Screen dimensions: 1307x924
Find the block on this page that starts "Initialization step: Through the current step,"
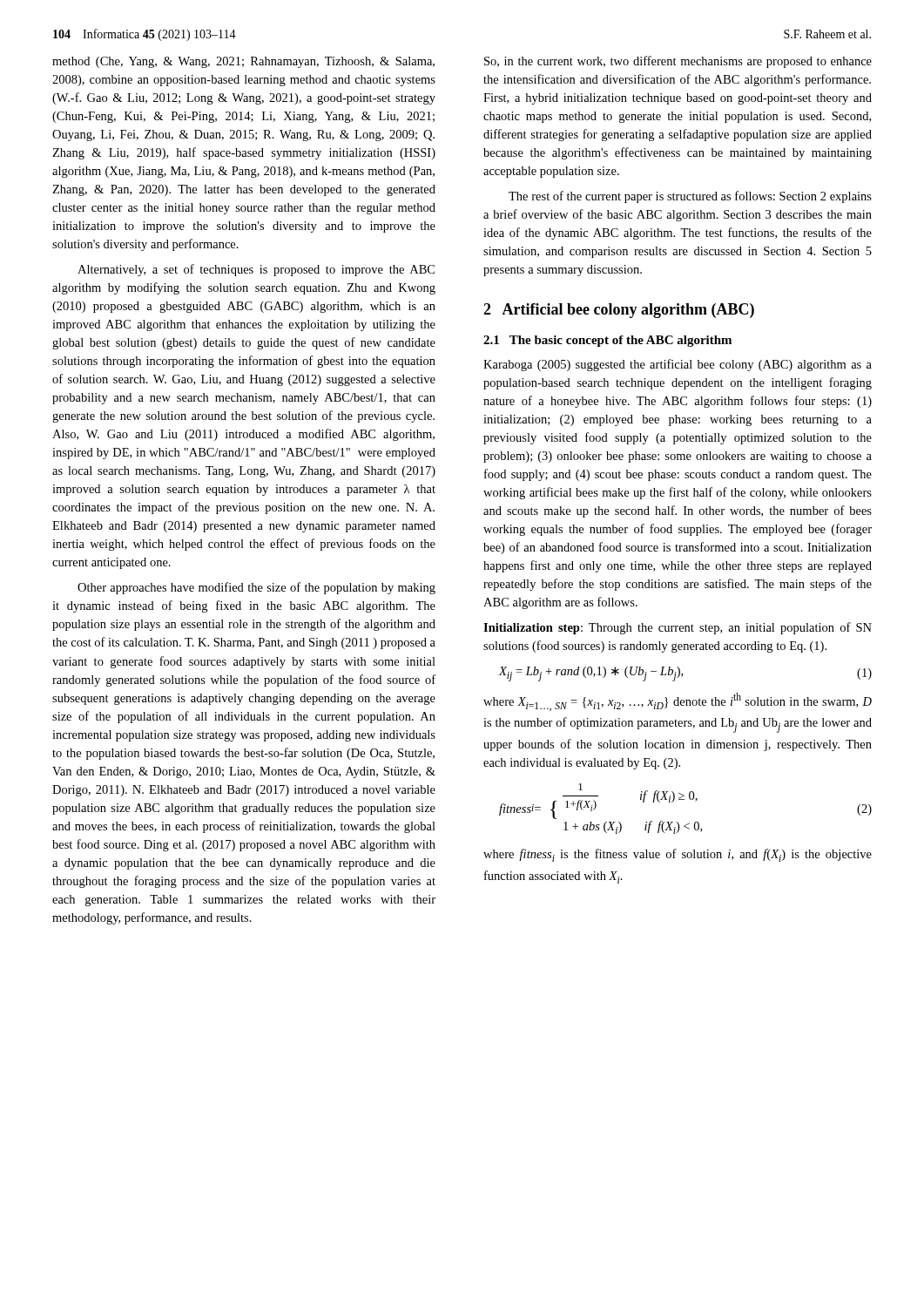tap(678, 637)
